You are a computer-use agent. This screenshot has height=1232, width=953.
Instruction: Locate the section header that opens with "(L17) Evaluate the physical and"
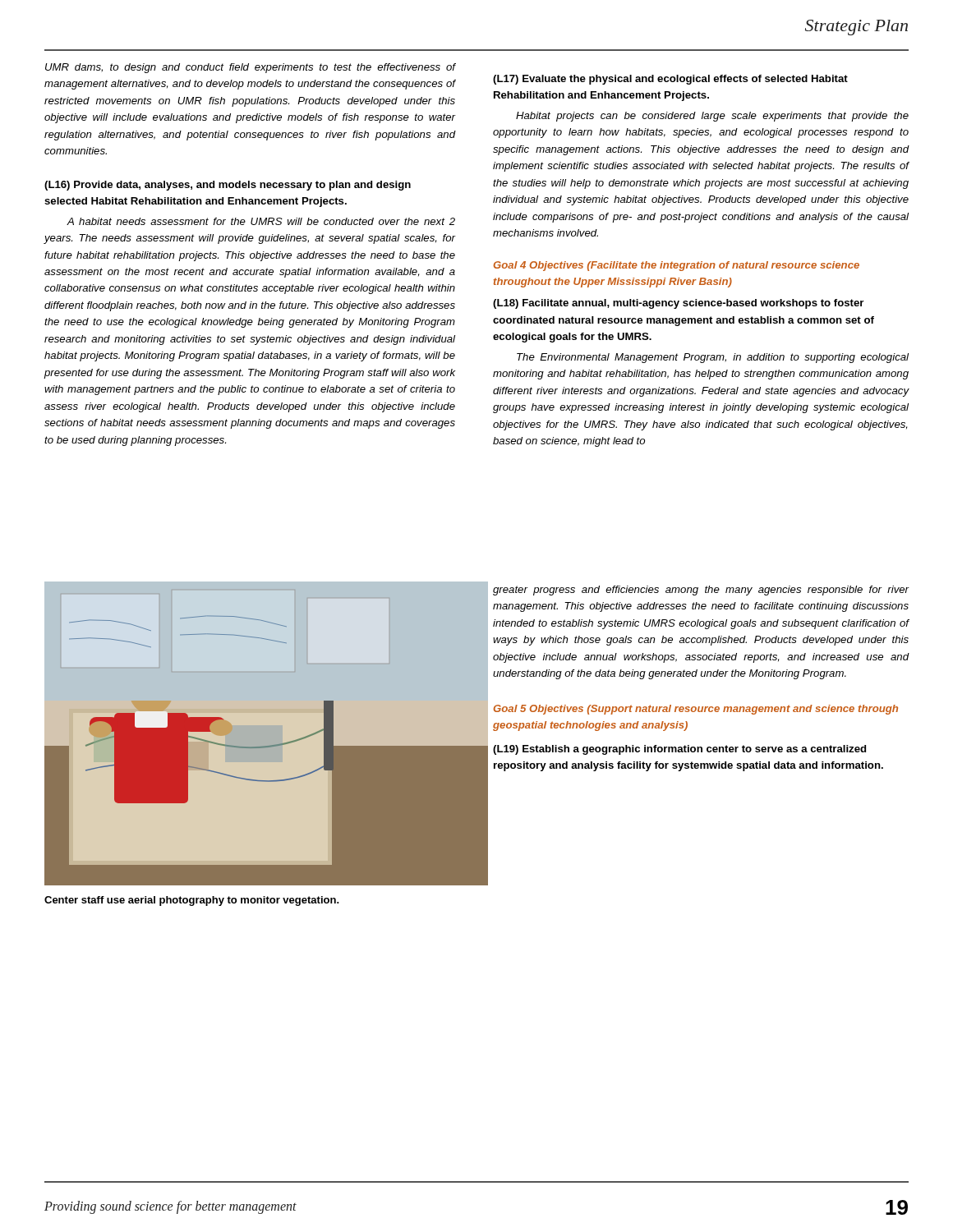pyautogui.click(x=670, y=87)
